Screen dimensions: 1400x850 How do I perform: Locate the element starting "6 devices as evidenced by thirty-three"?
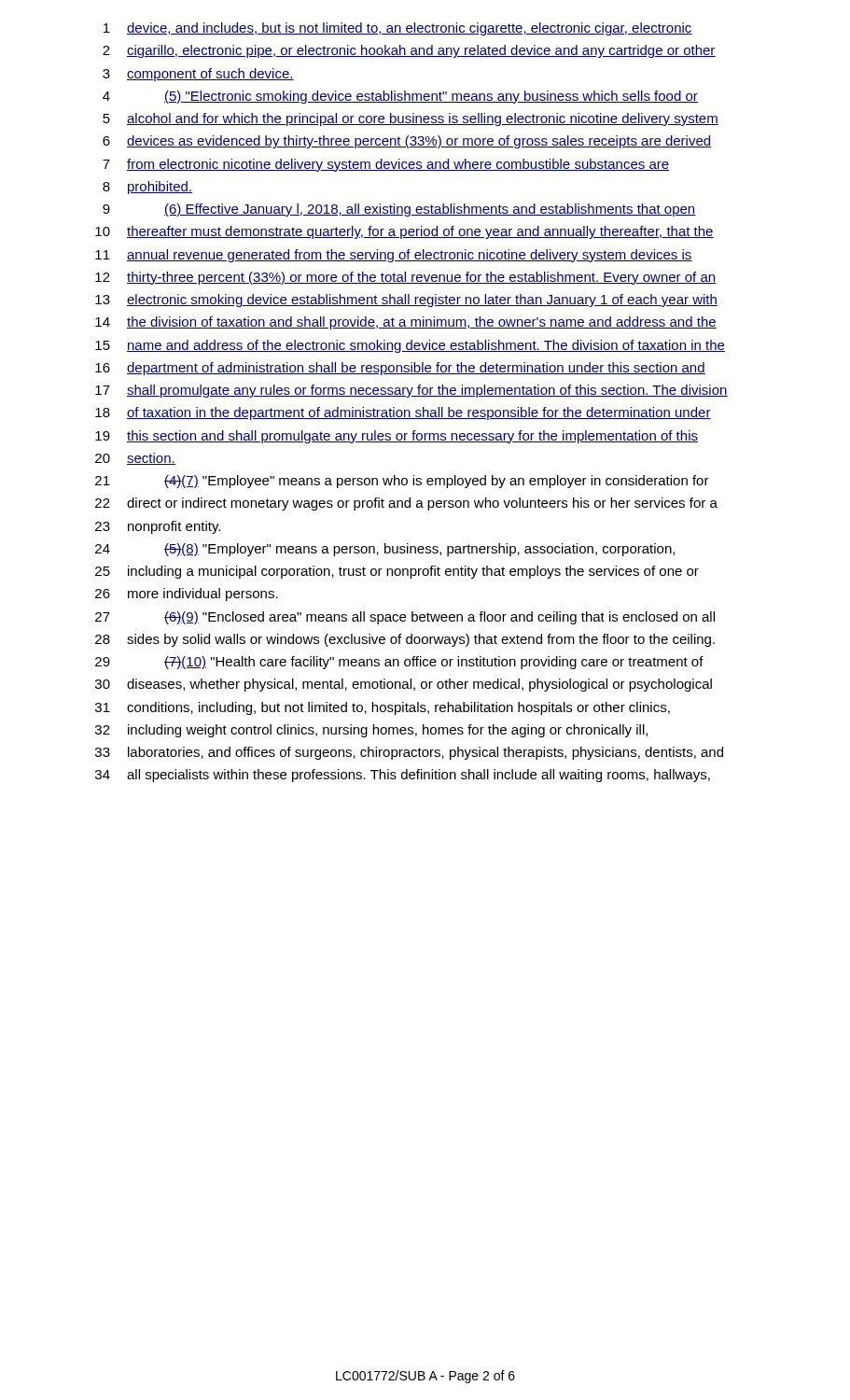tap(440, 141)
